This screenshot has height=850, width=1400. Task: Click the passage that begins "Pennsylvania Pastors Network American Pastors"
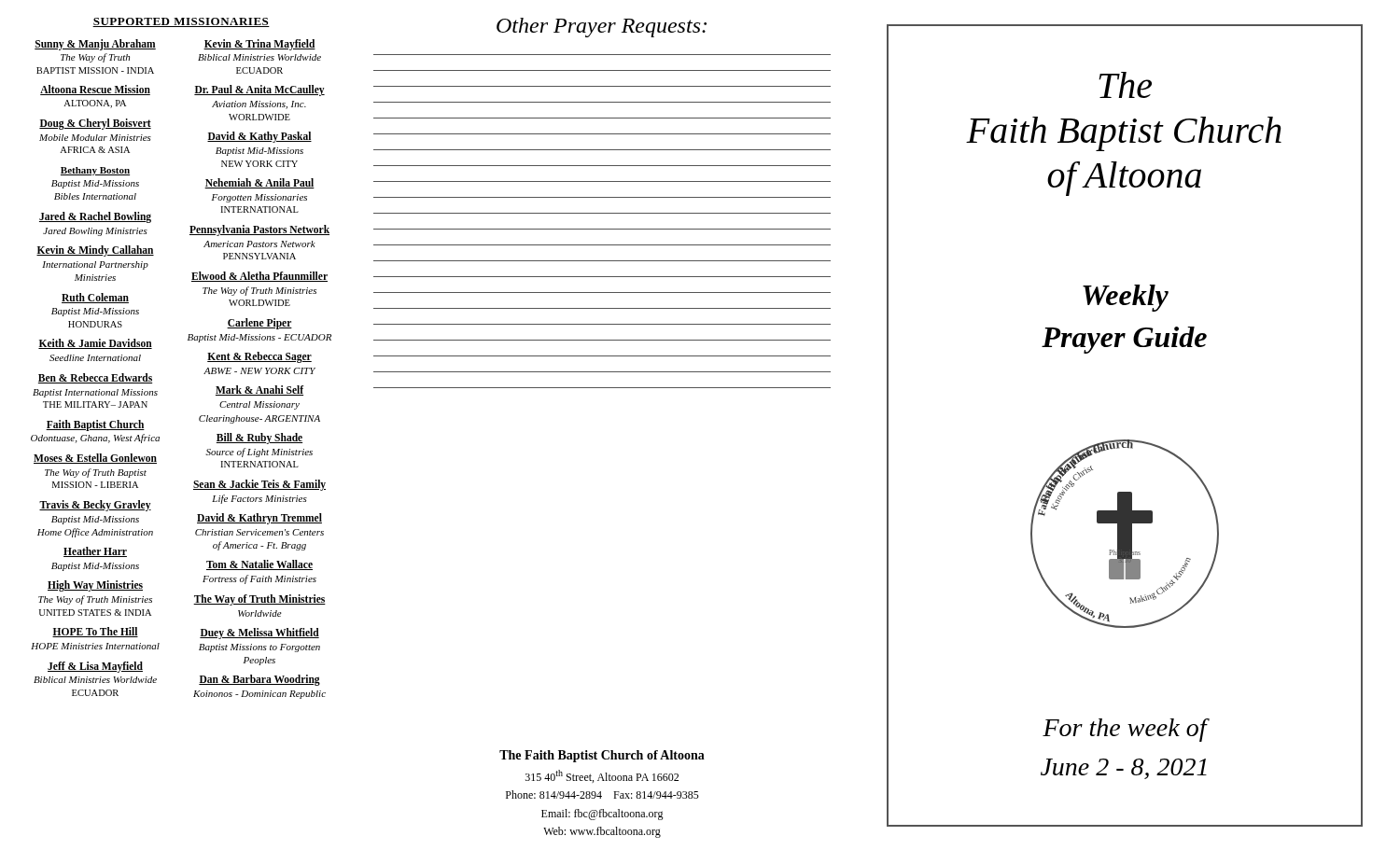(259, 243)
